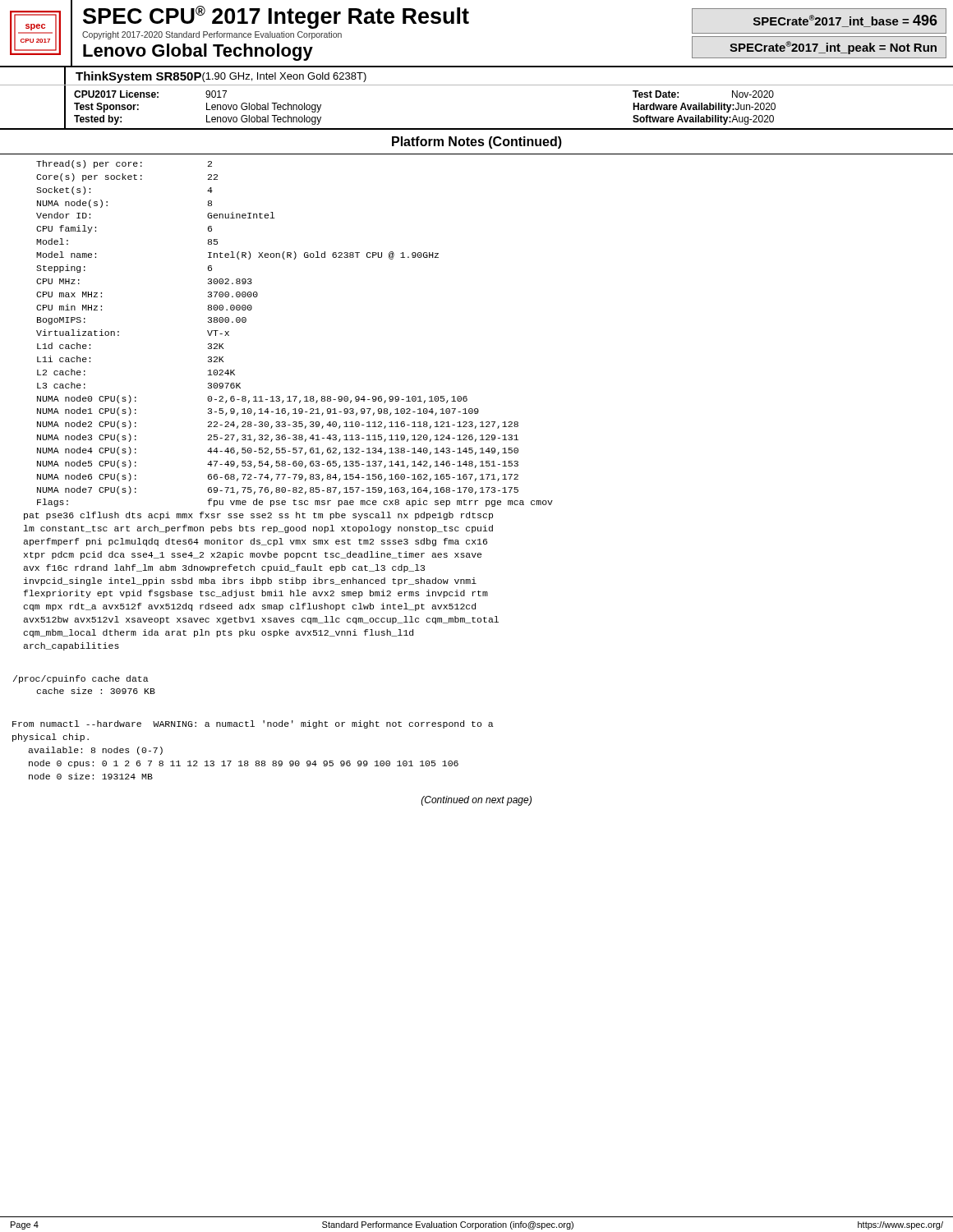Locate the text block with the text "/proc/cpuinfo cache data cache size :"
The width and height of the screenshot is (953, 1232).
[81, 679]
